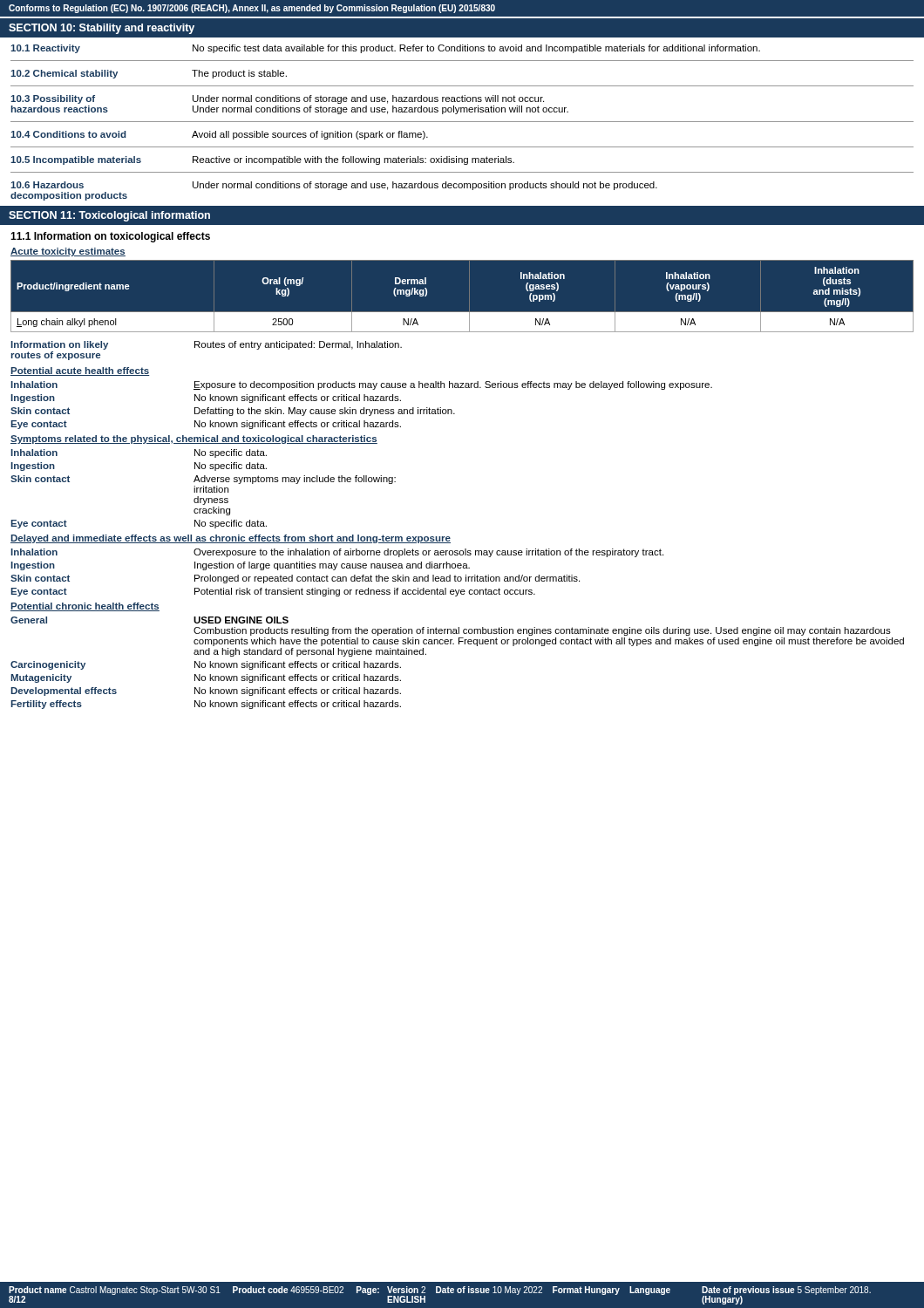The height and width of the screenshot is (1308, 924).
Task: Find the text block containing "Developmental effects No known significant"
Action: [206, 691]
